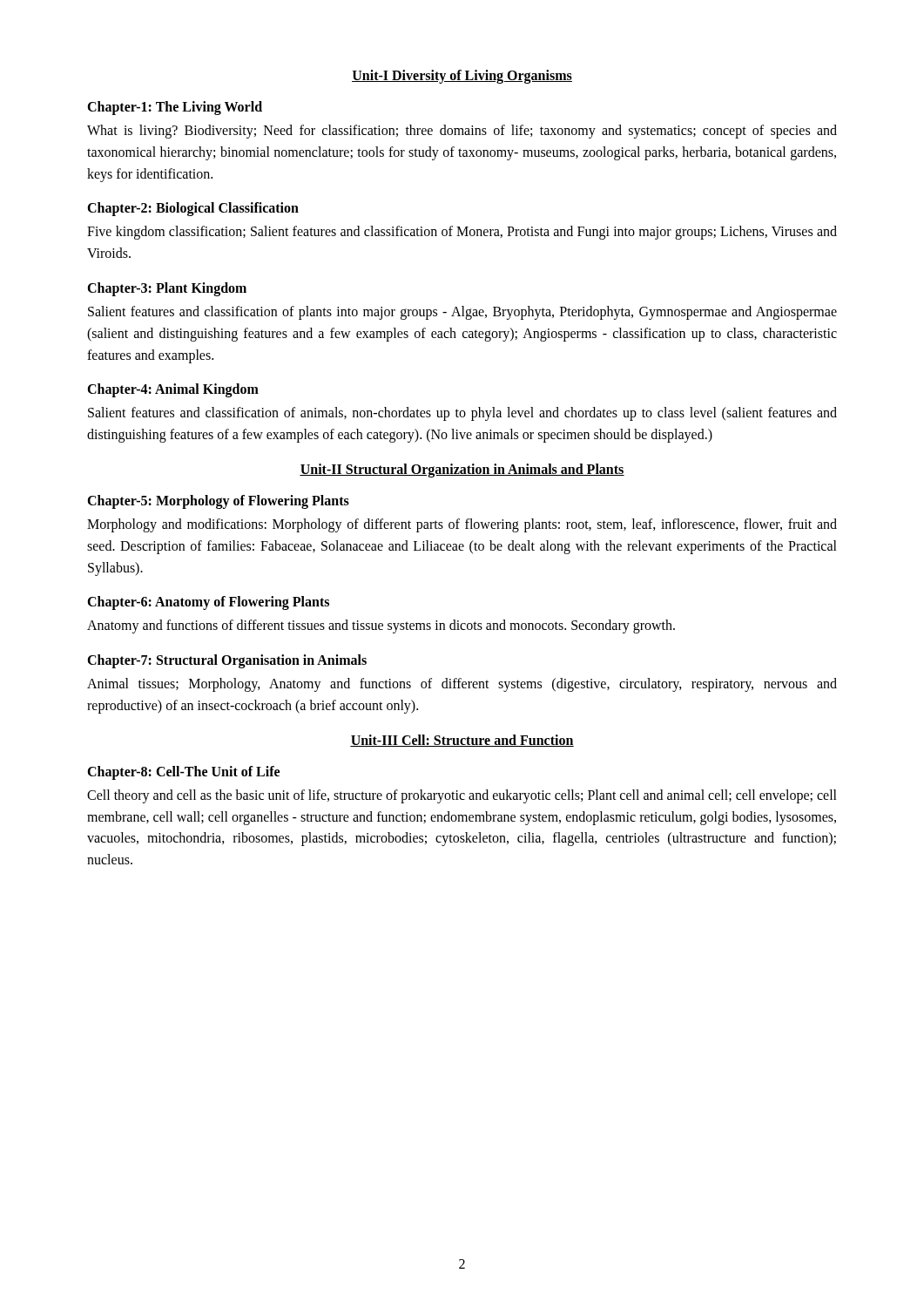
Task: Where is the passage that starts "Five kingdom classification; Salient features and"?
Action: pyautogui.click(x=462, y=243)
